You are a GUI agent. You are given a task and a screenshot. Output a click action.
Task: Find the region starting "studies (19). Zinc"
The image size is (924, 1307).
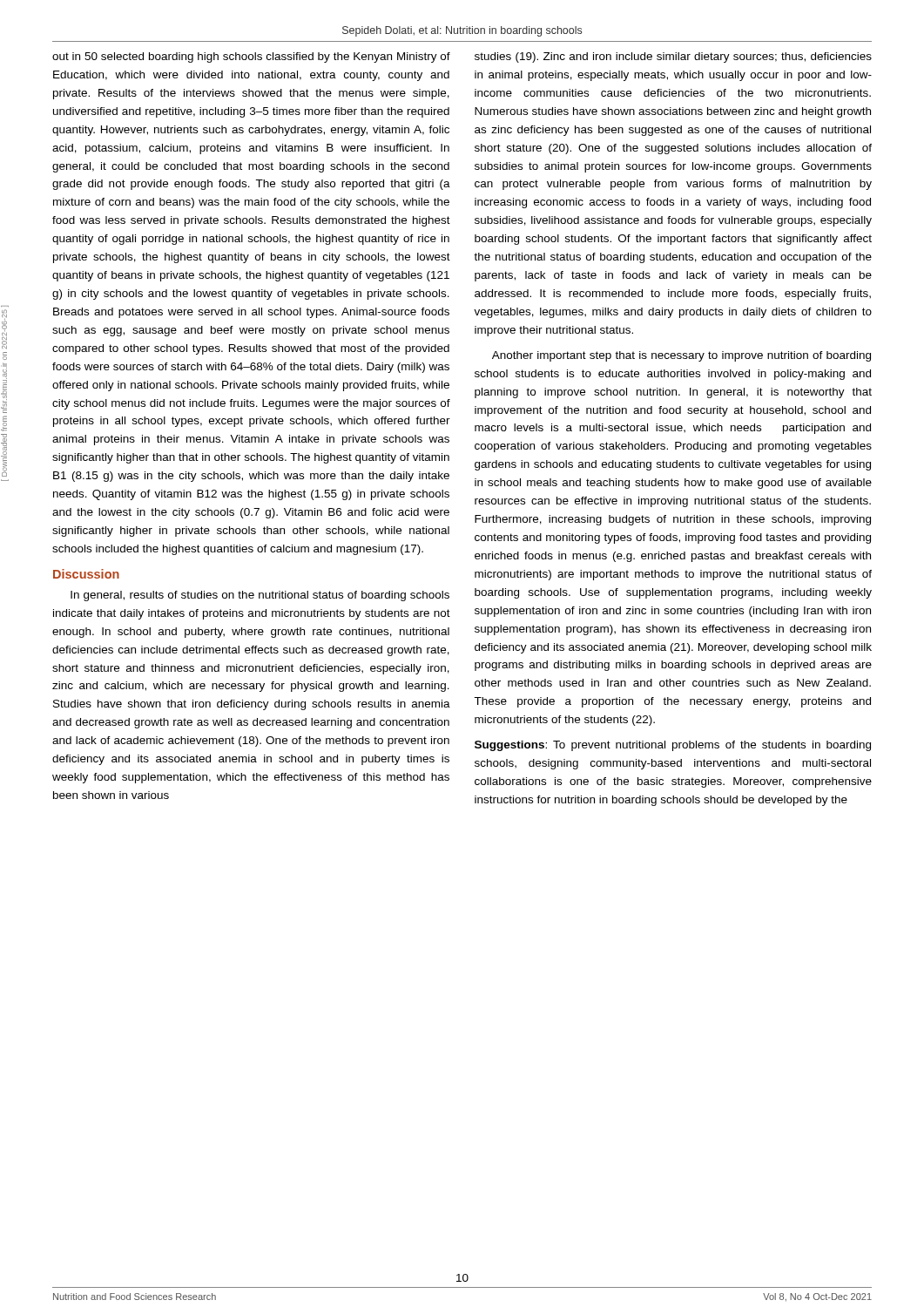click(673, 429)
